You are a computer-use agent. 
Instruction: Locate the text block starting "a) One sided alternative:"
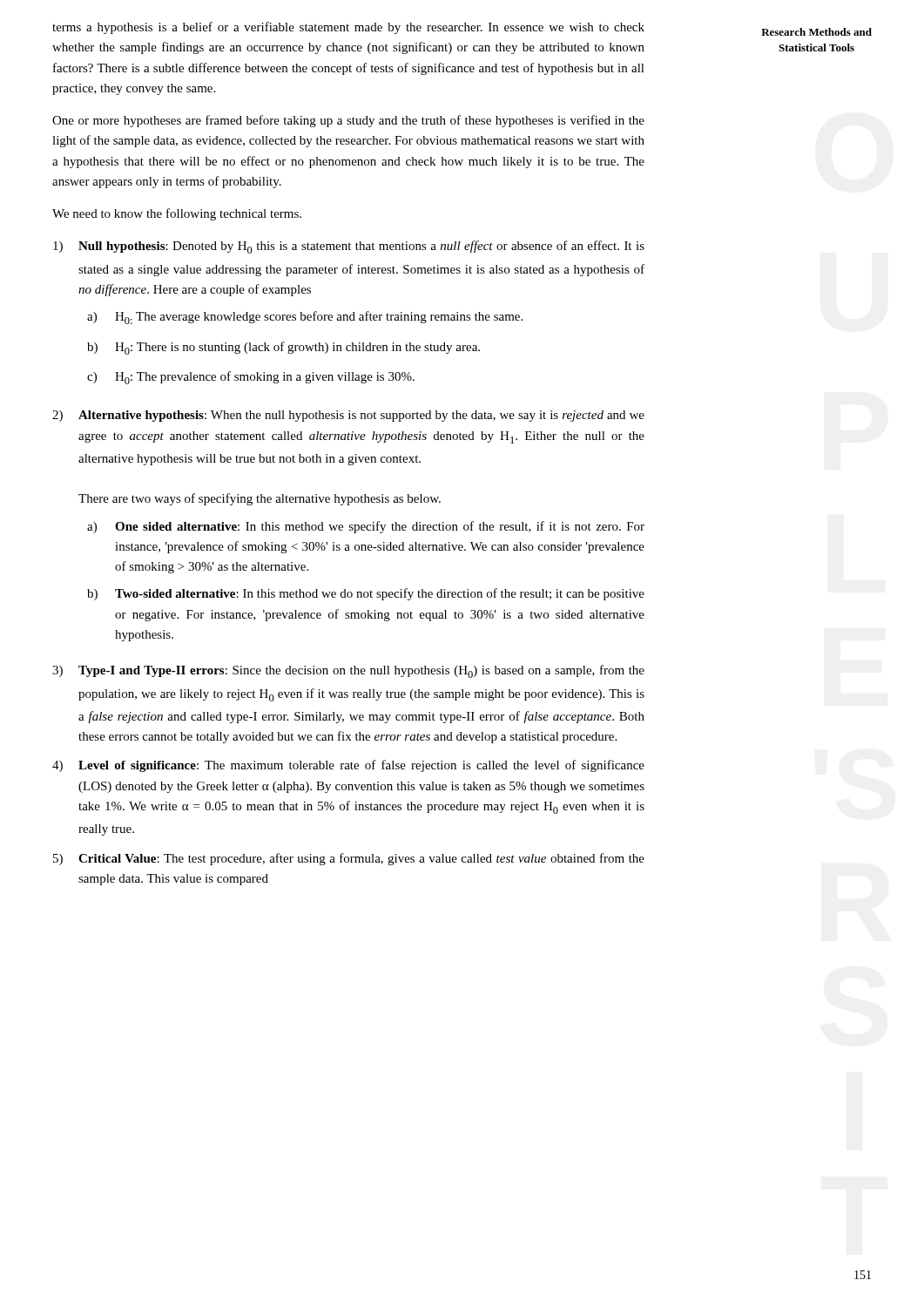[366, 547]
